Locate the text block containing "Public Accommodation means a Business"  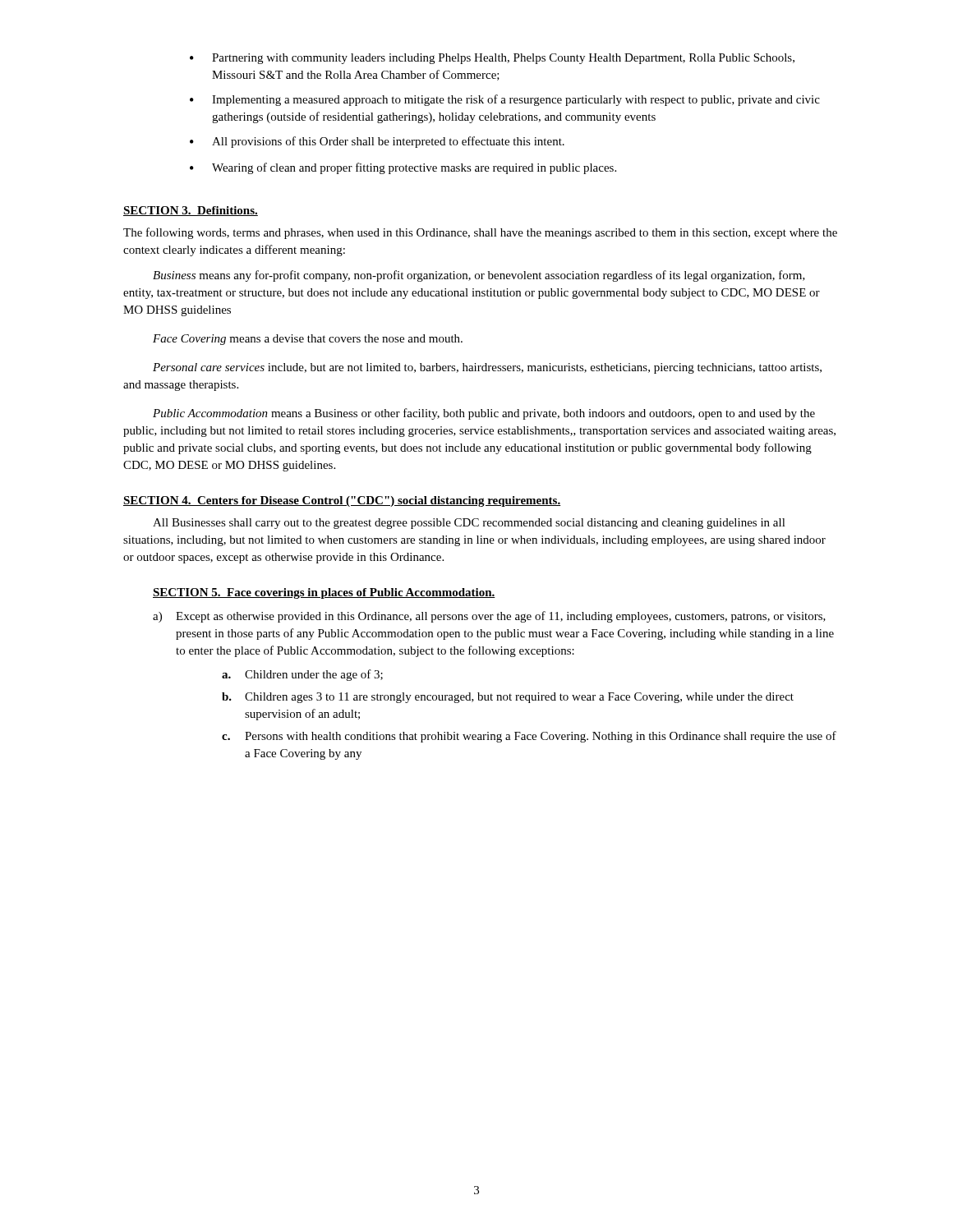point(480,439)
